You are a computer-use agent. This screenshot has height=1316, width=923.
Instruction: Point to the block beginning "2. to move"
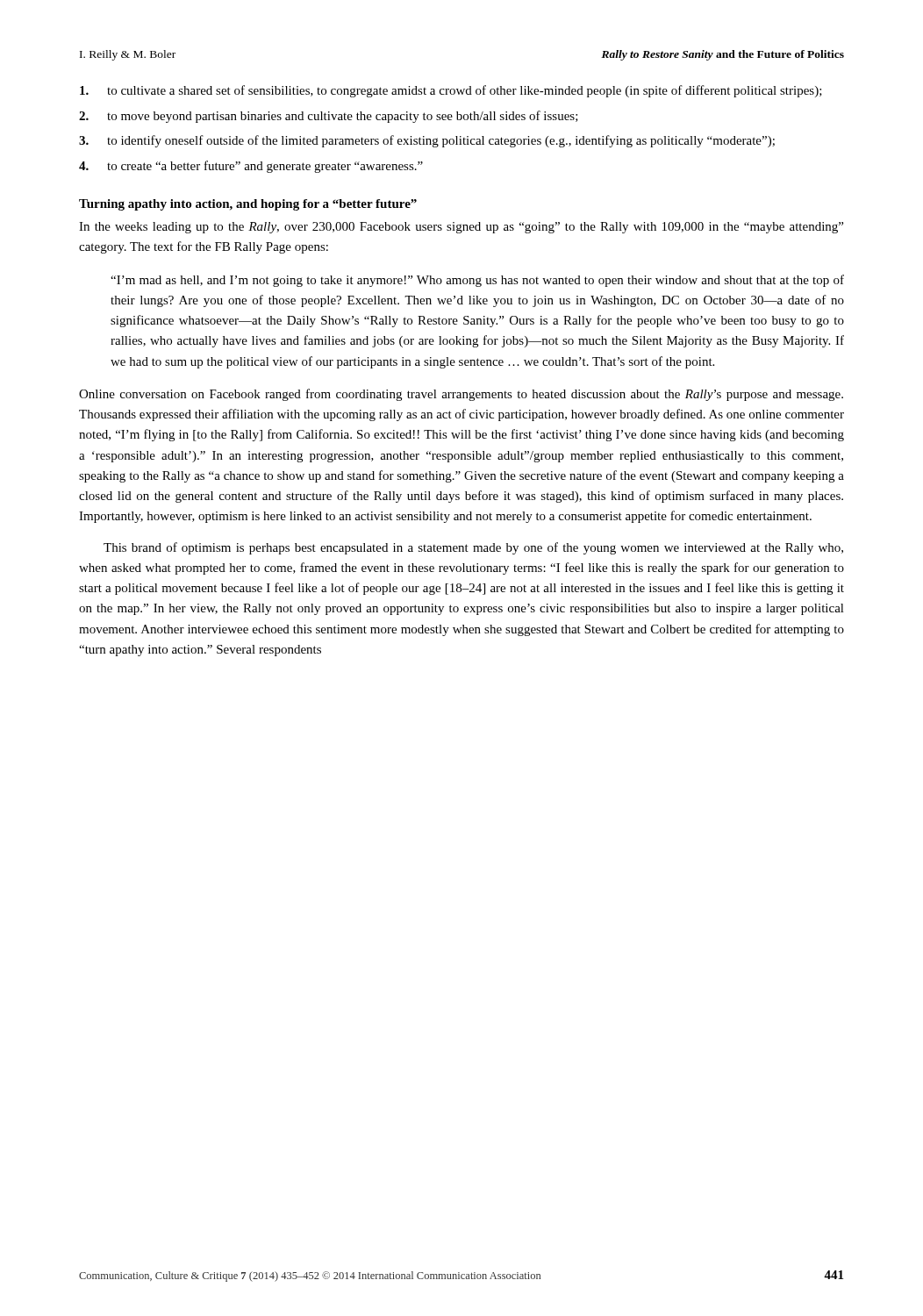(462, 116)
